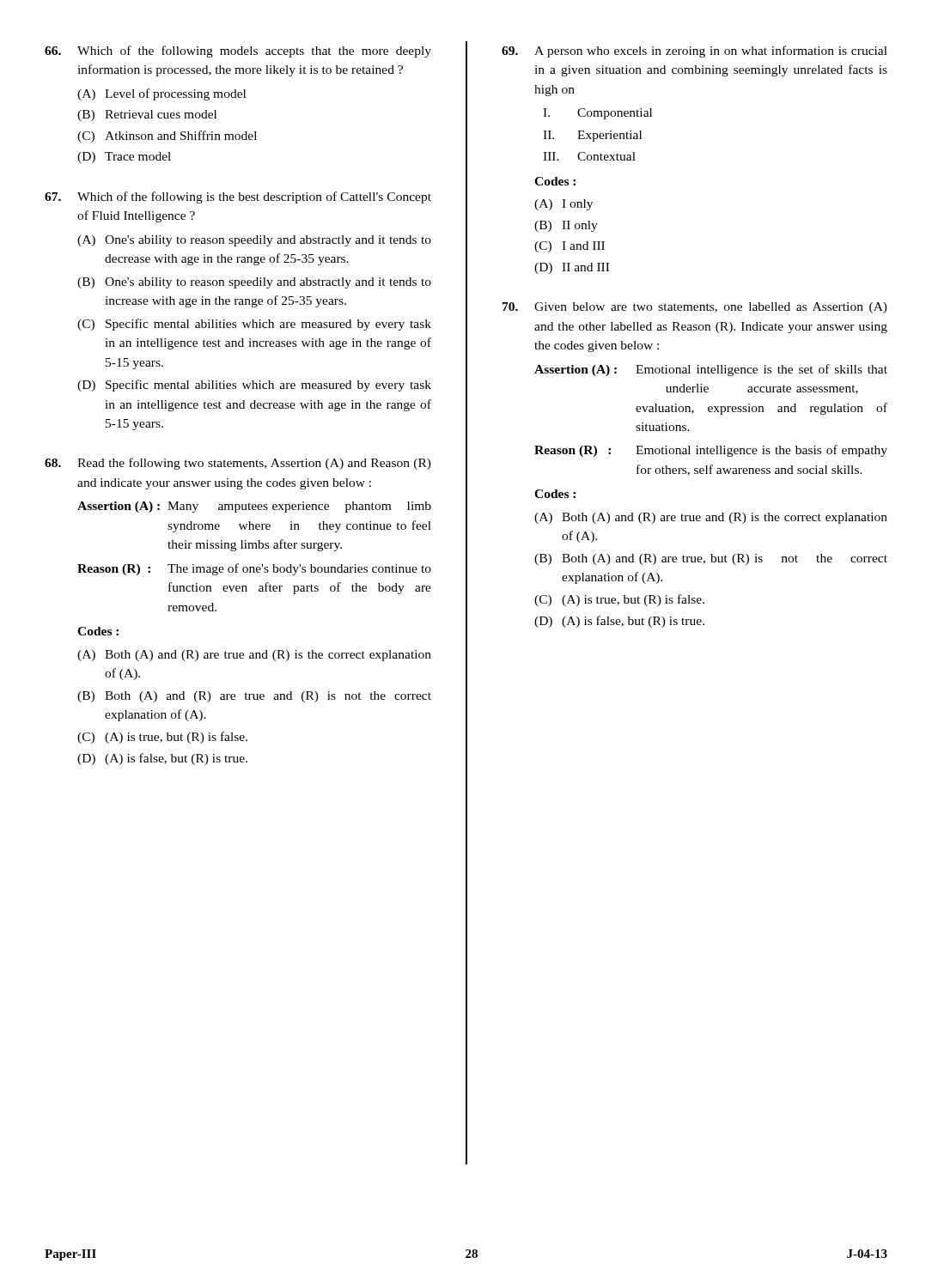Locate the list item with the text "70. Given below are"
Screen dimensions: 1288x932
(694, 465)
